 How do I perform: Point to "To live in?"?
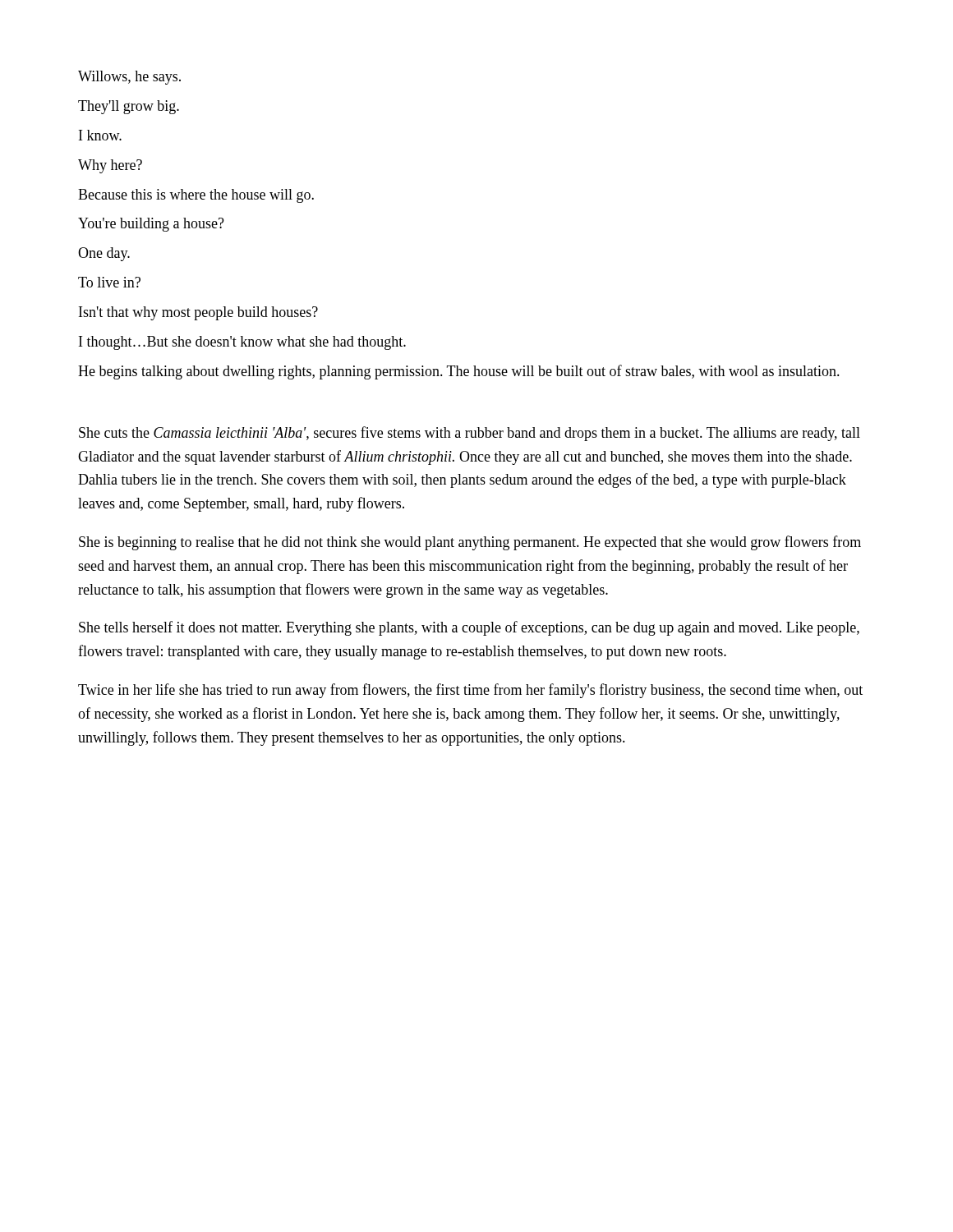coord(109,282)
